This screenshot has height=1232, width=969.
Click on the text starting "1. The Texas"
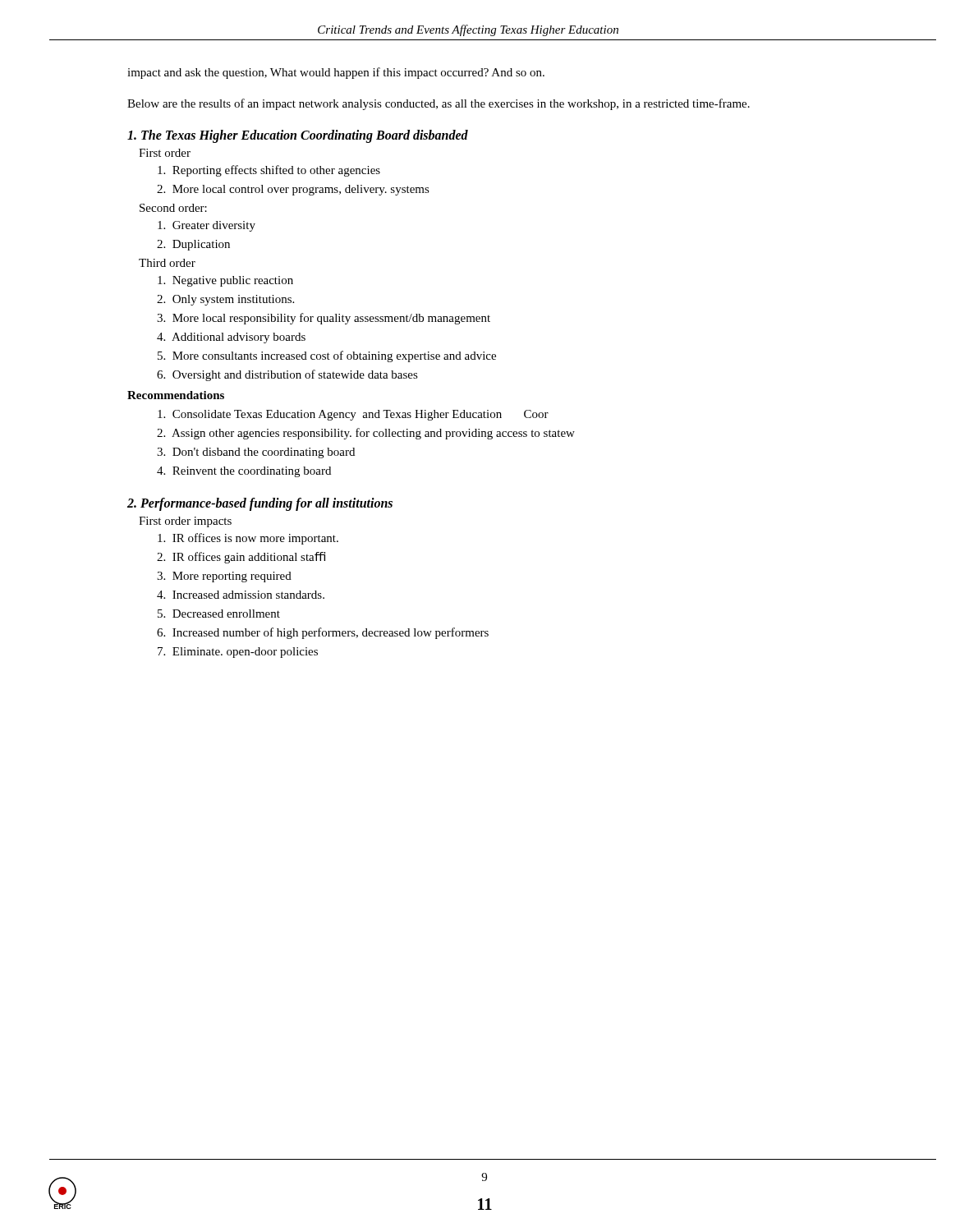(298, 135)
